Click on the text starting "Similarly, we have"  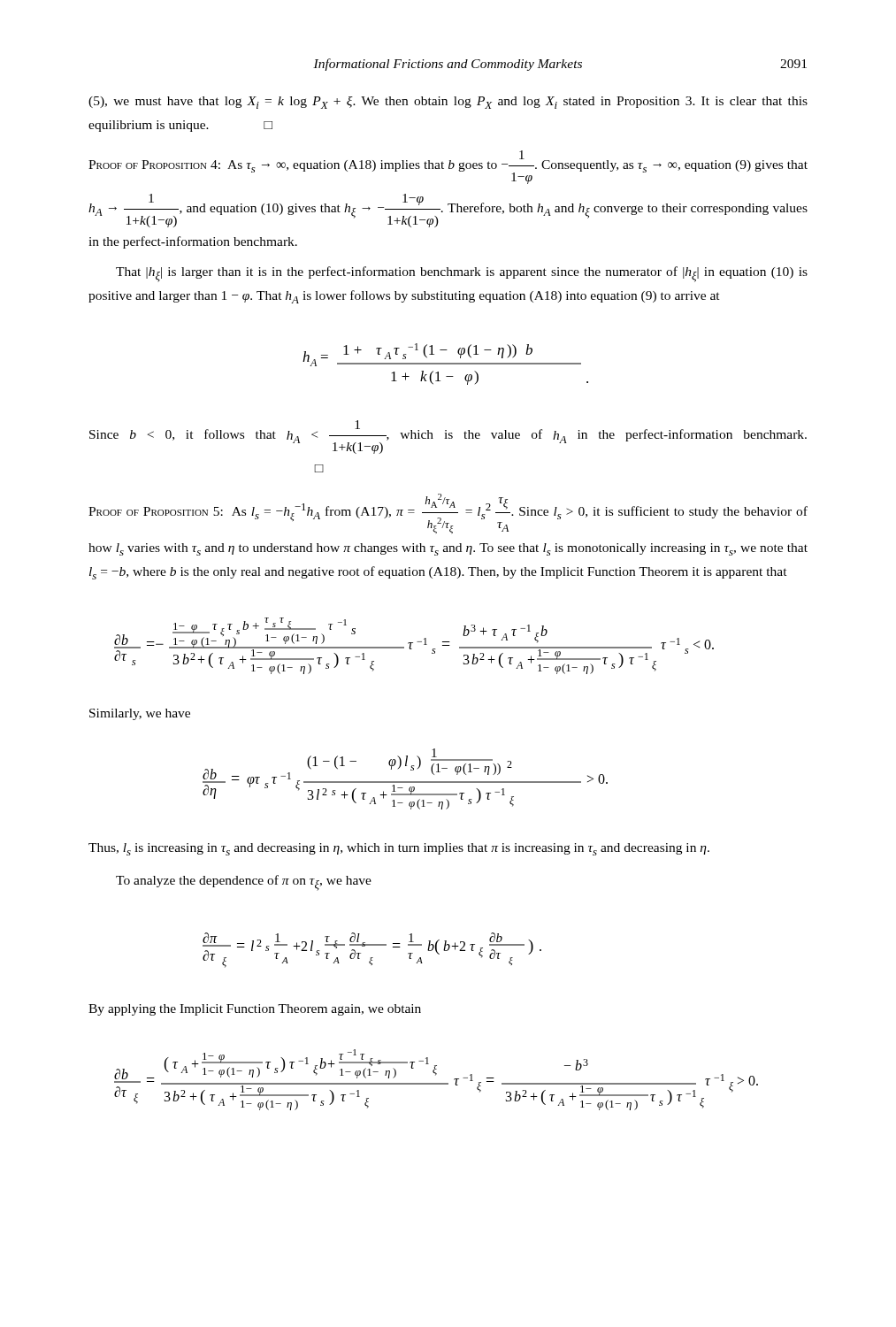[x=140, y=713]
